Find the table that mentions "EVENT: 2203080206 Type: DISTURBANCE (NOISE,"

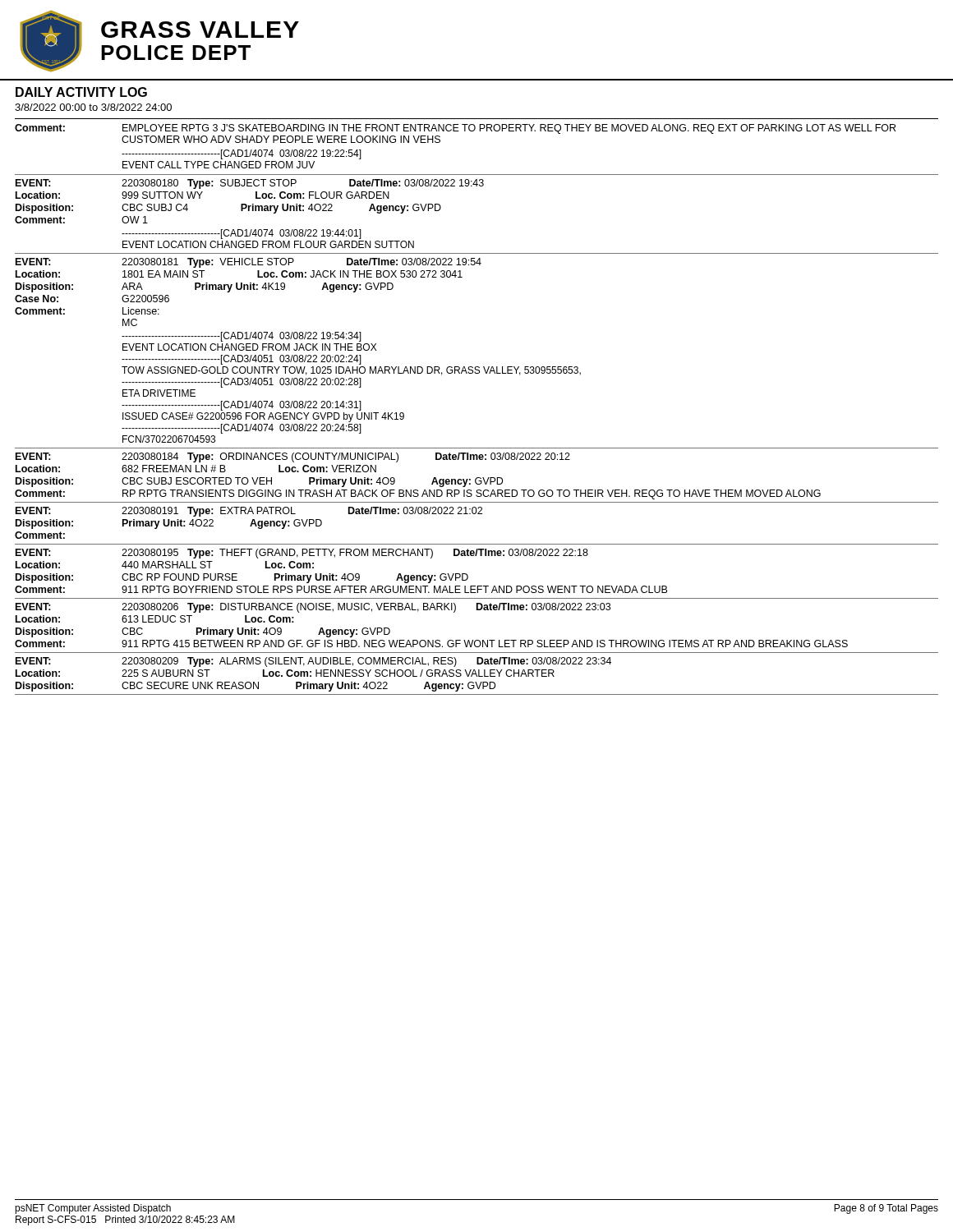pyautogui.click(x=476, y=625)
